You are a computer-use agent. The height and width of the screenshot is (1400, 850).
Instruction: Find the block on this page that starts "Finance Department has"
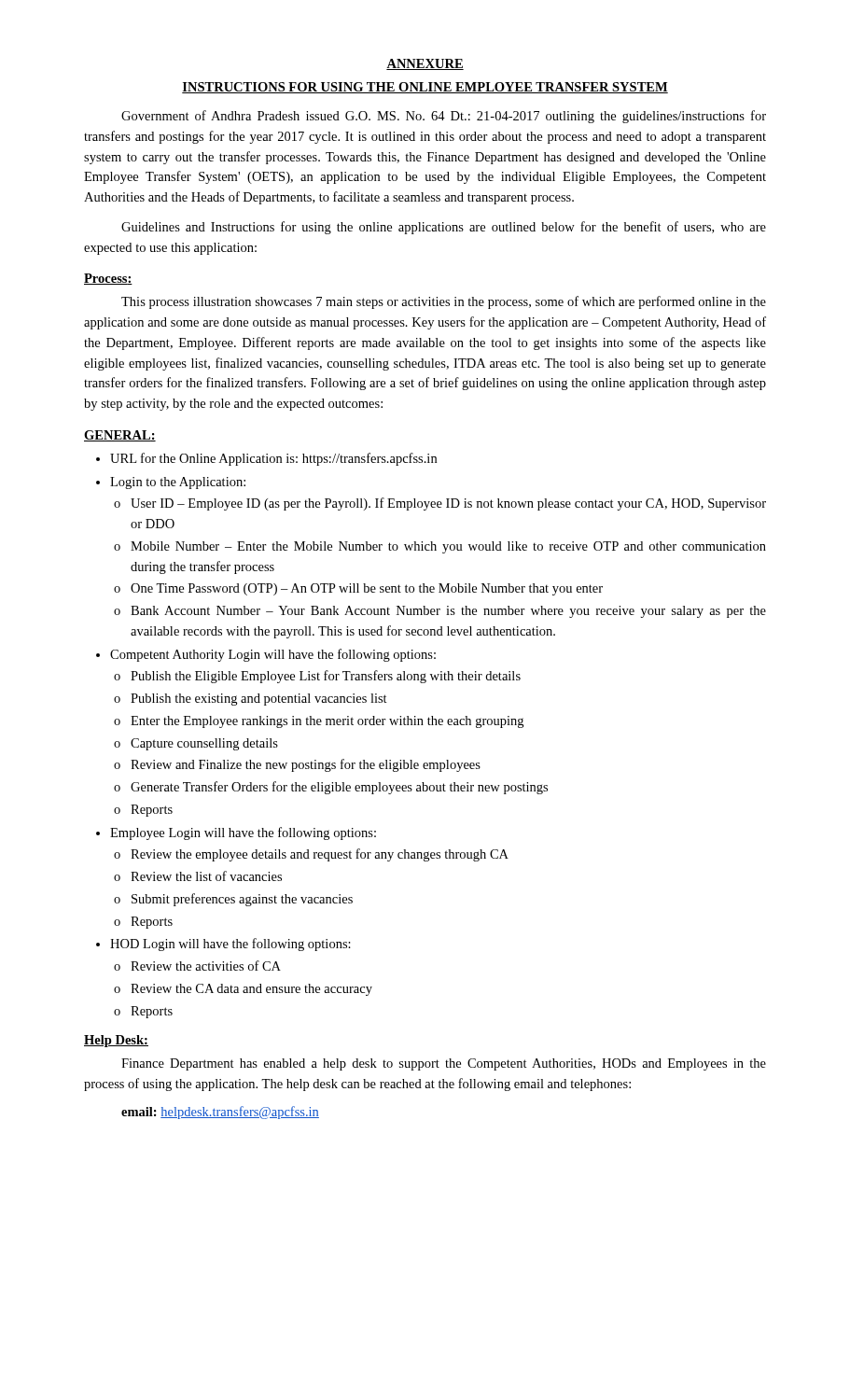pos(425,1074)
